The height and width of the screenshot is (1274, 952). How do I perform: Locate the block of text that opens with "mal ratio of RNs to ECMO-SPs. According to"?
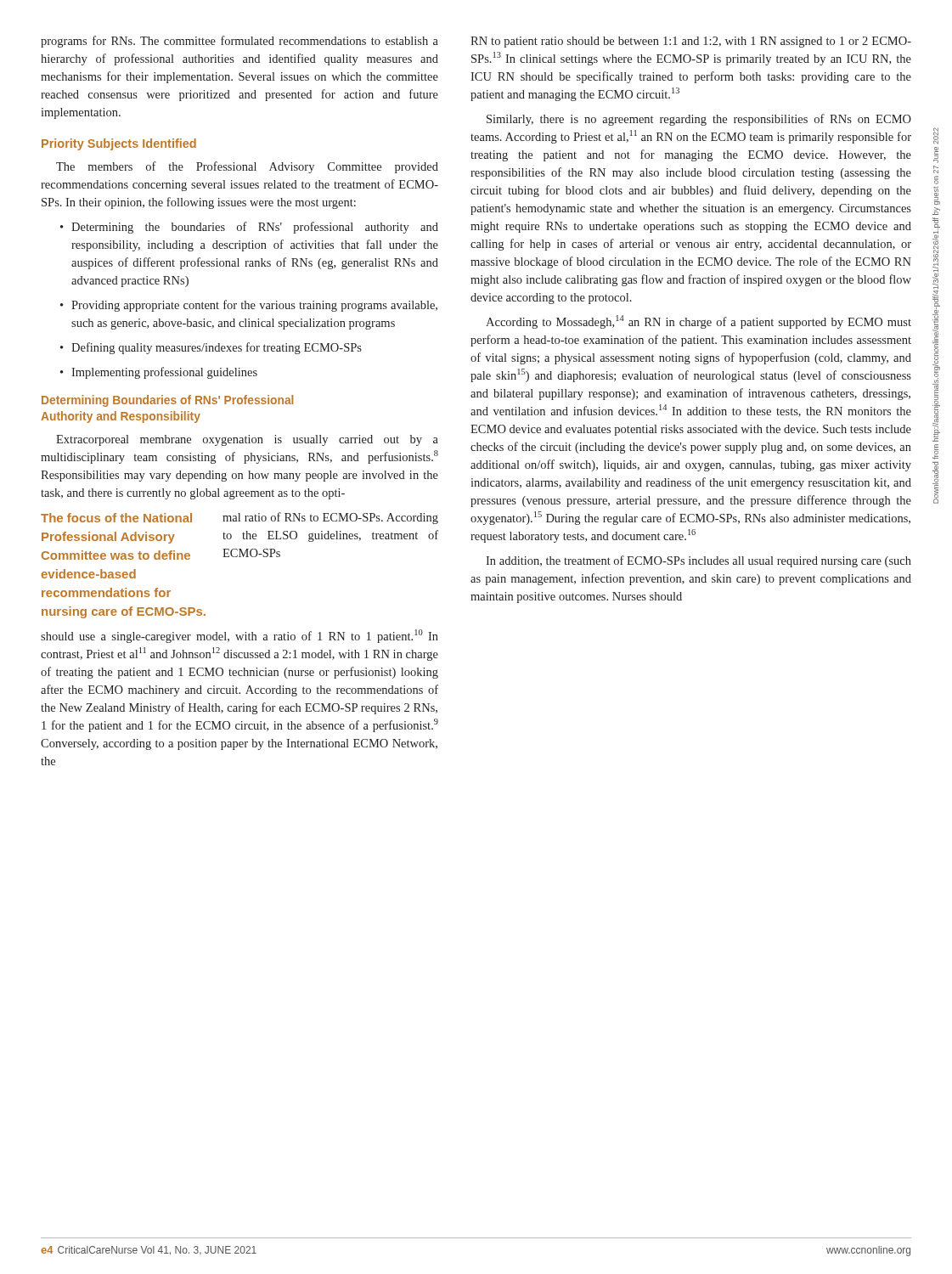330,535
